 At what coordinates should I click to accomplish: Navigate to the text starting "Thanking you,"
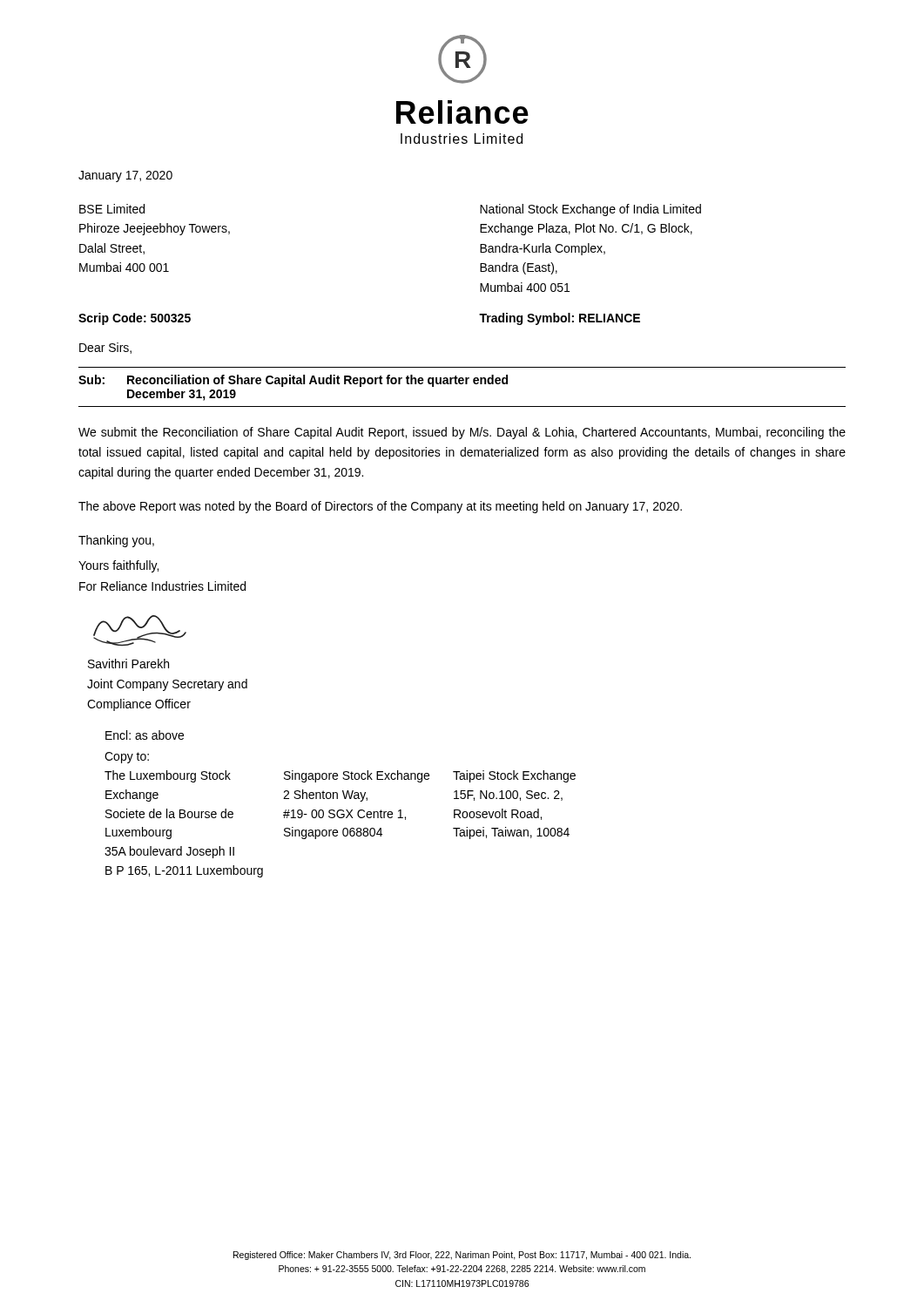point(117,541)
